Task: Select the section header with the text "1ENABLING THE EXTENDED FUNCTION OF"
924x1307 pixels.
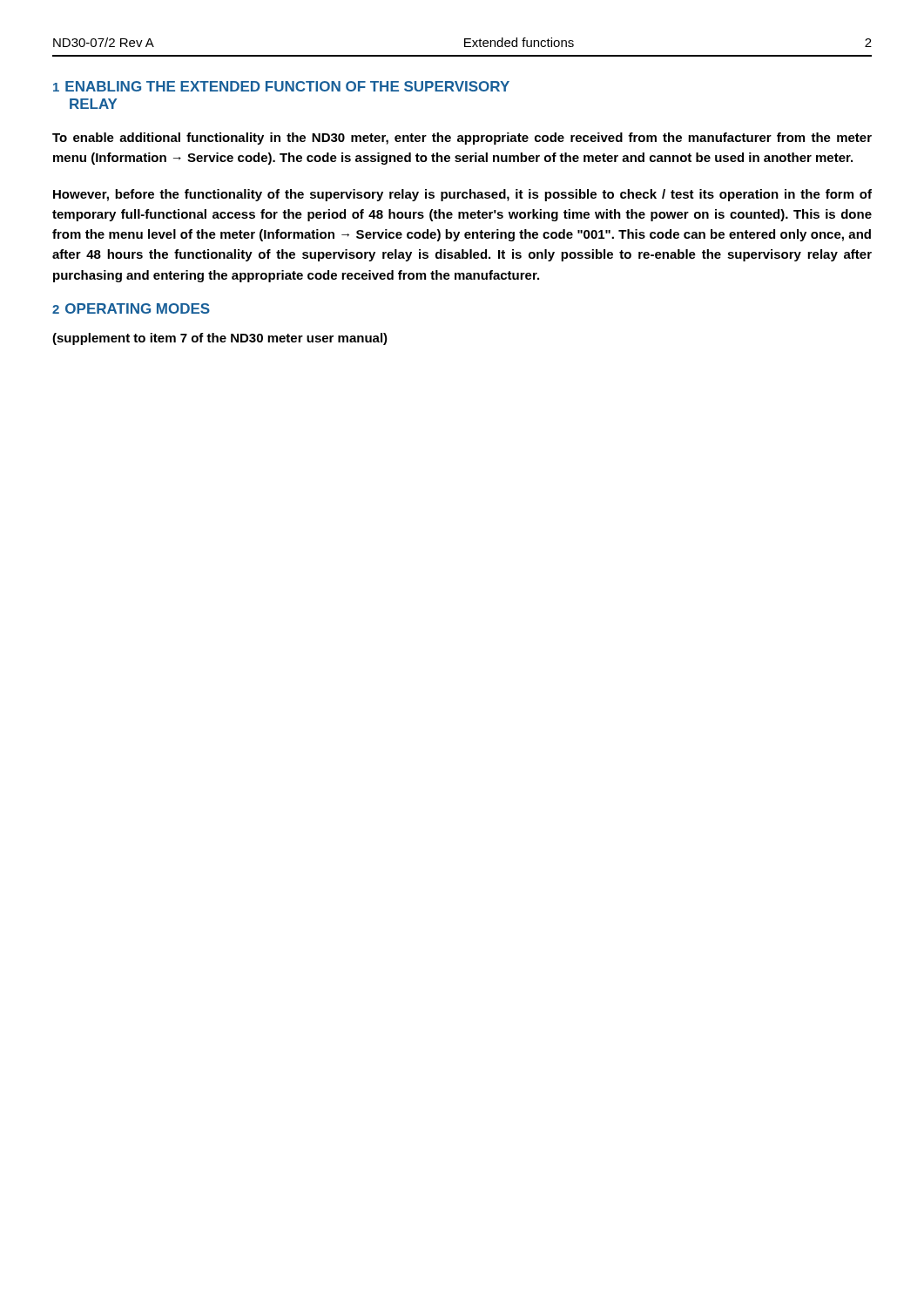Action: coord(281,95)
